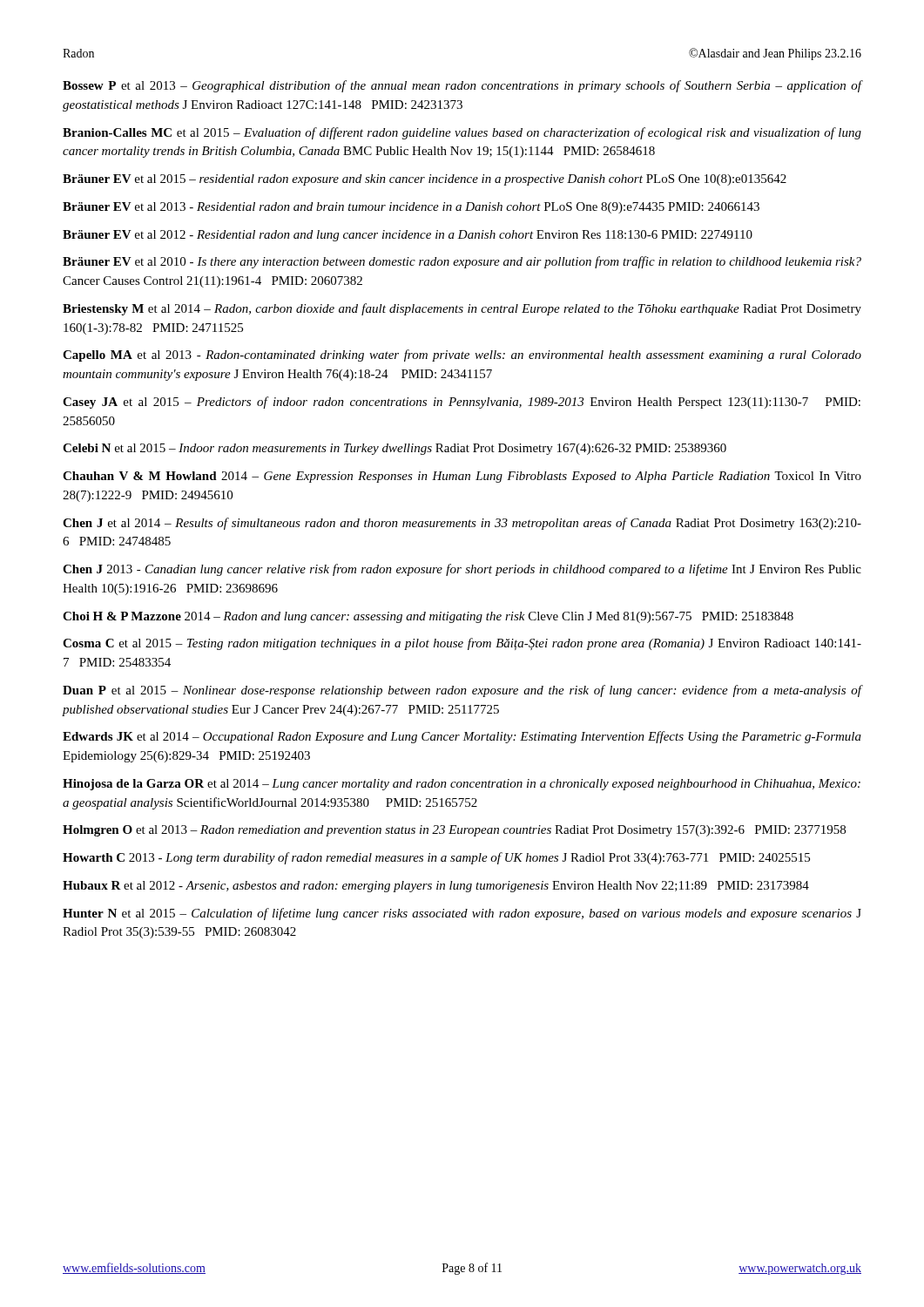Click on the list item that reads "Celebi N et al 2015 –"
The image size is (924, 1307).
click(395, 448)
